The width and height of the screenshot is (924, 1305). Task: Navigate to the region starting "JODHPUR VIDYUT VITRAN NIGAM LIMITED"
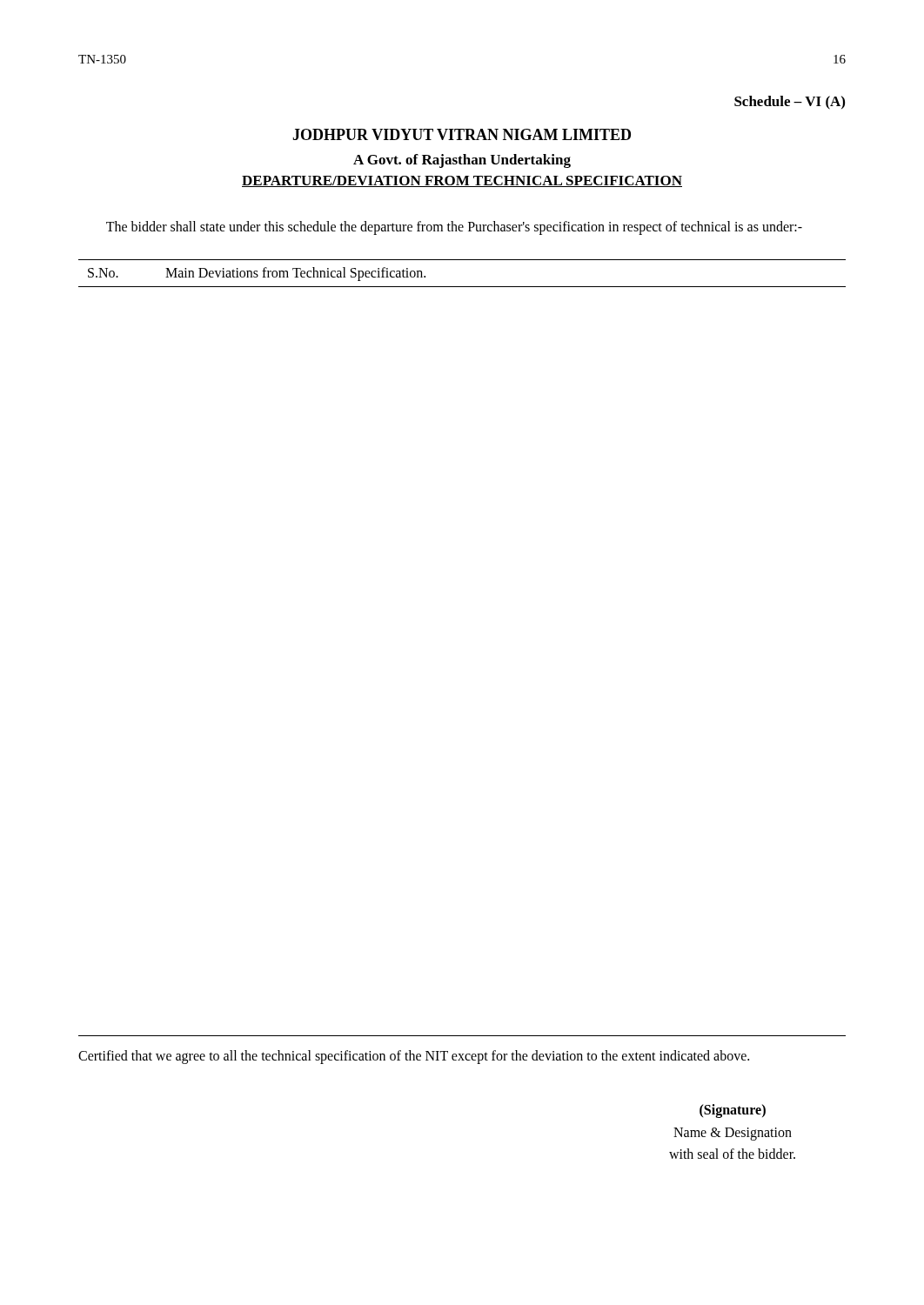click(x=462, y=135)
